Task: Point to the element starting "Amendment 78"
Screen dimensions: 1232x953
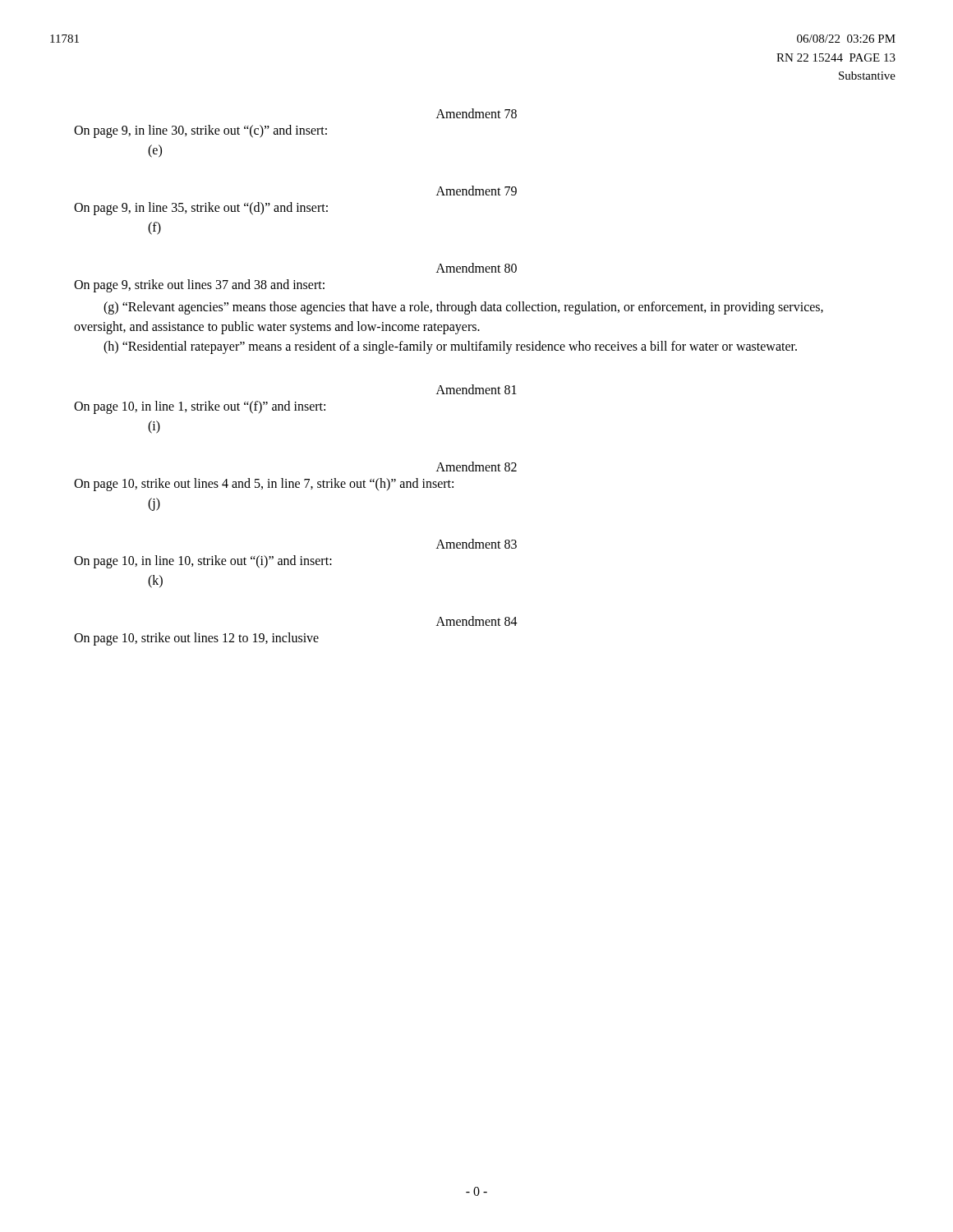Action: 476,114
